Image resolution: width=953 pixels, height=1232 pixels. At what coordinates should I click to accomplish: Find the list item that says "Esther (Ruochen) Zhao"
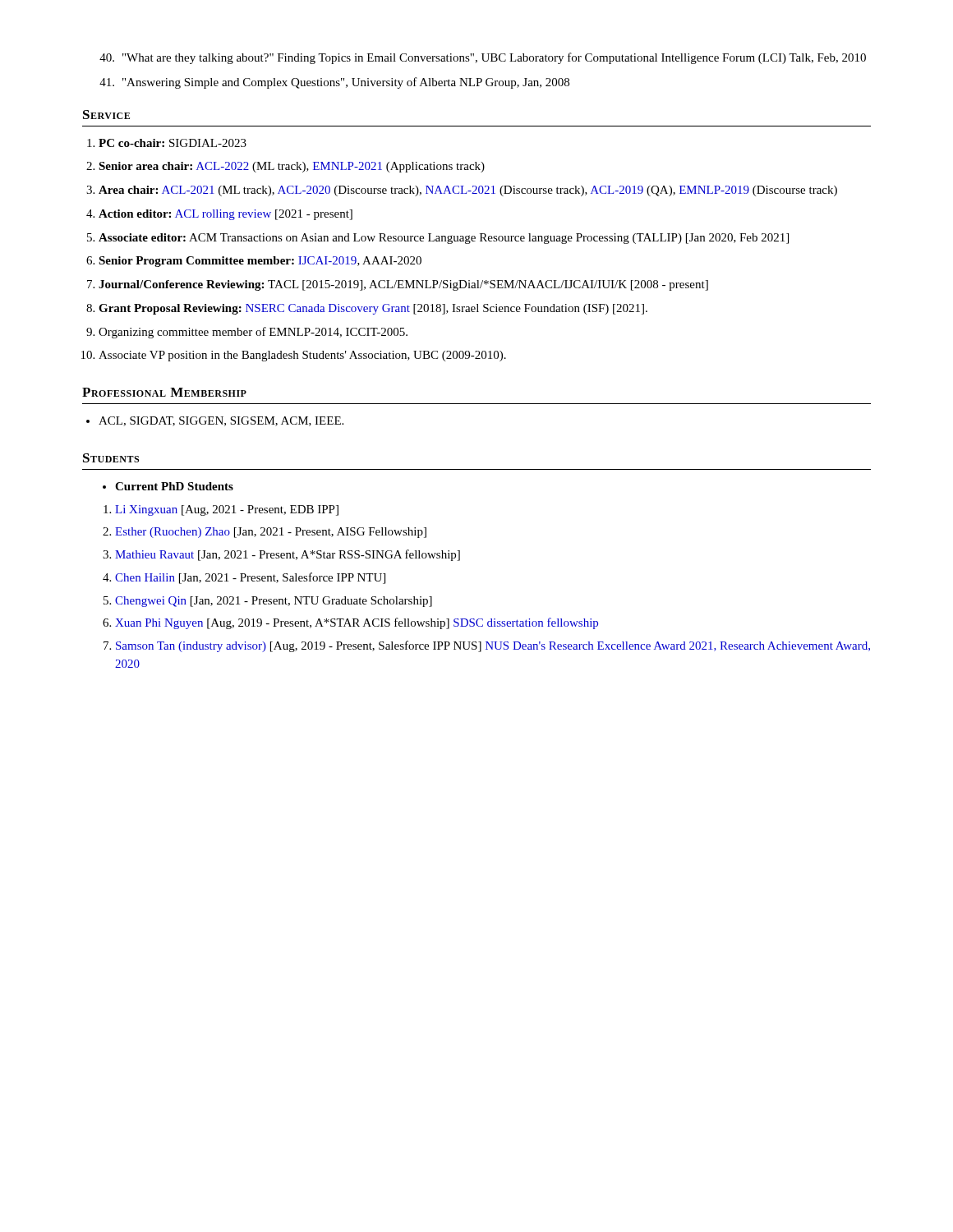(x=271, y=533)
